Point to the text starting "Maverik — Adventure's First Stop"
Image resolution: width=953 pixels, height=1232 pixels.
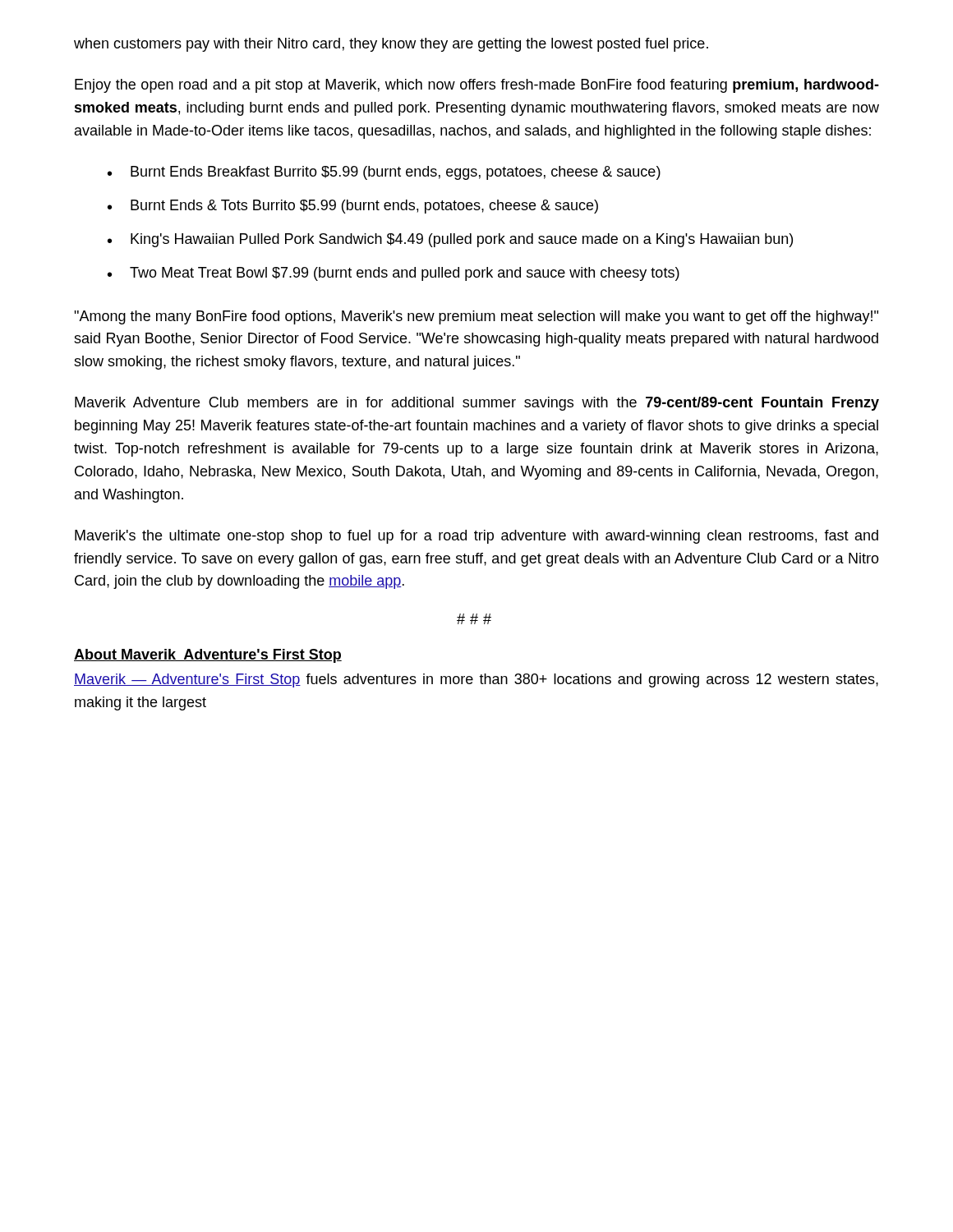point(476,691)
